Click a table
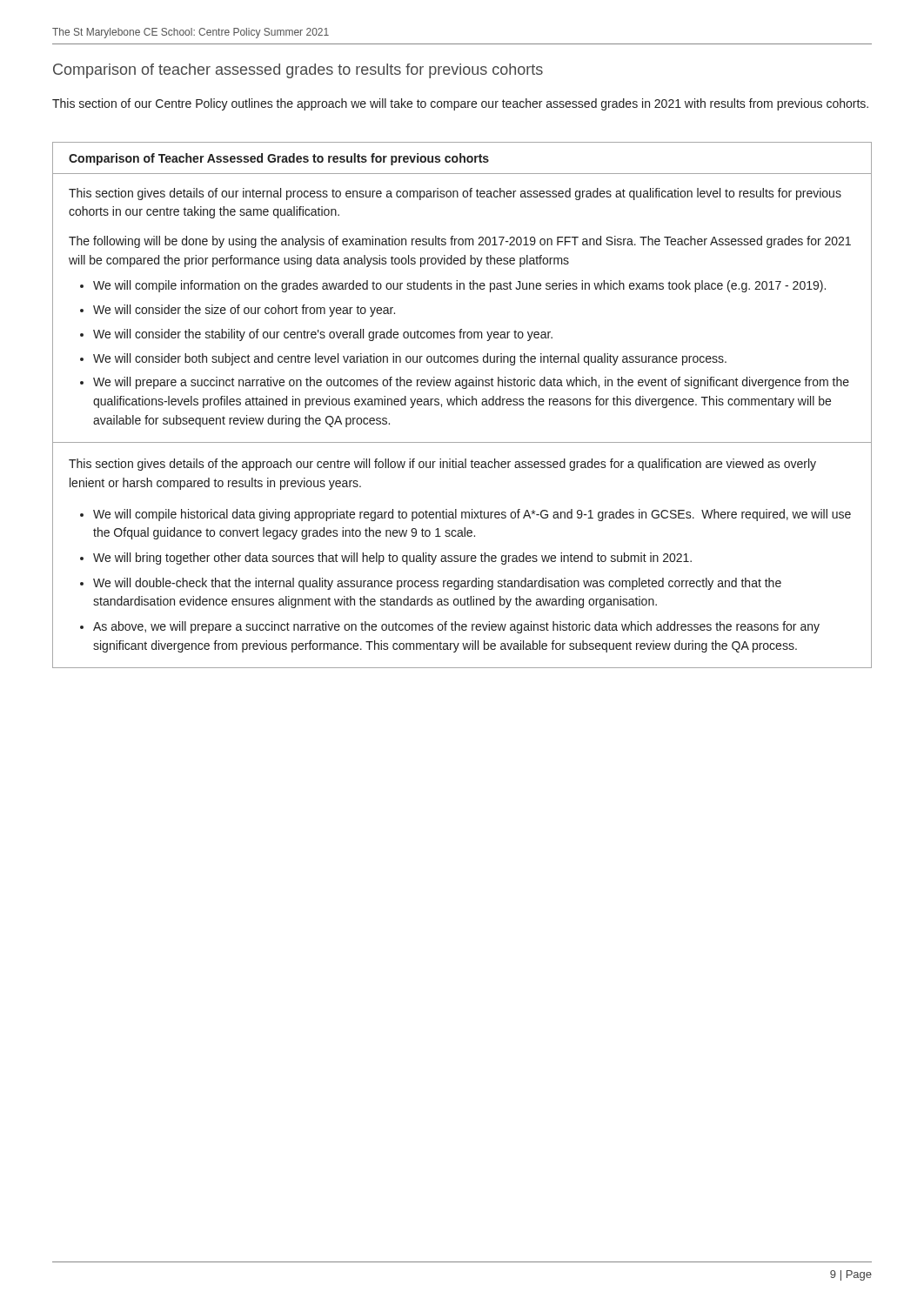The image size is (924, 1305). pos(462,405)
